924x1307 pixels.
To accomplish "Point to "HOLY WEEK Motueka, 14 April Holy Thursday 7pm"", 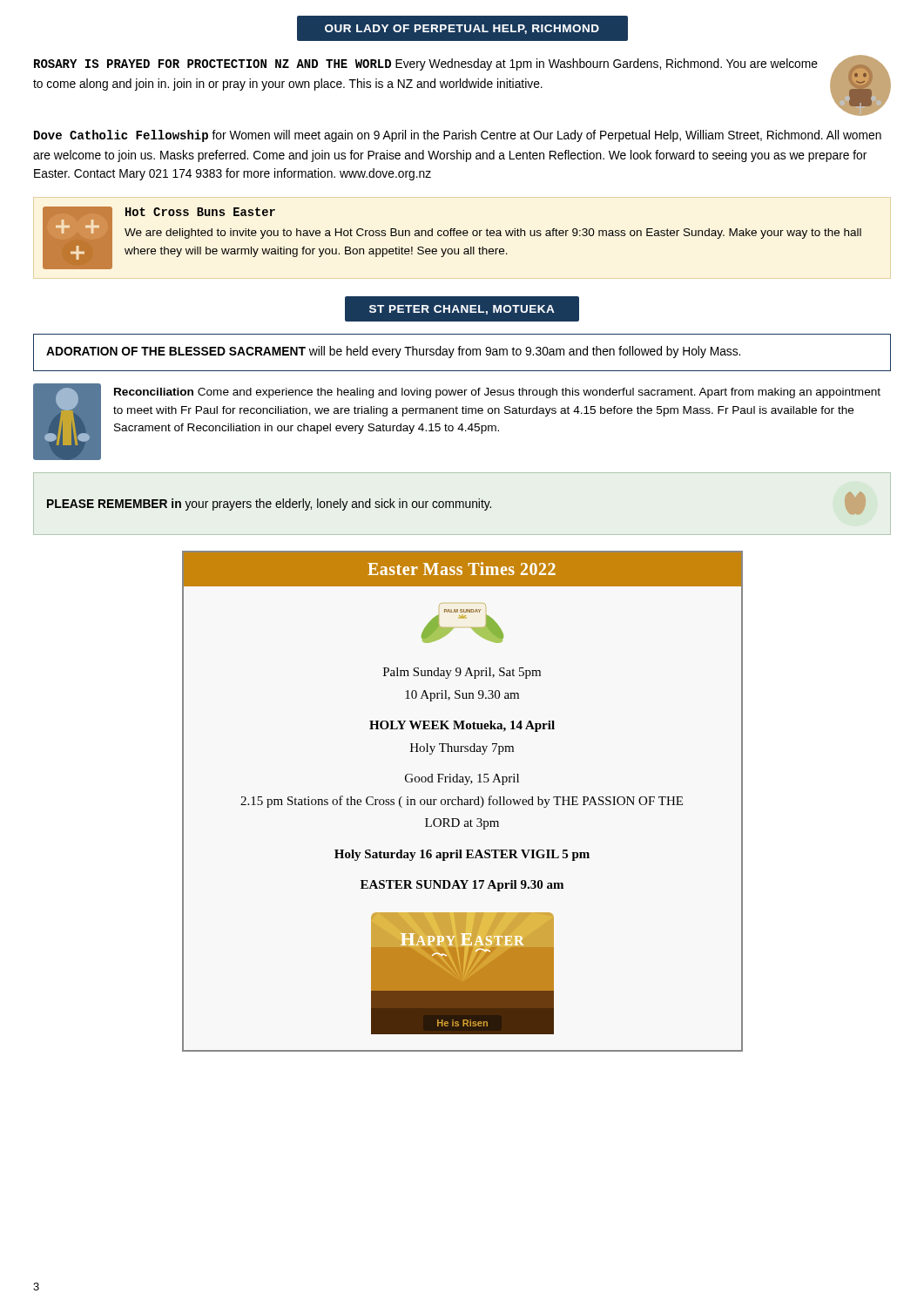I will pyautogui.click(x=462, y=737).
